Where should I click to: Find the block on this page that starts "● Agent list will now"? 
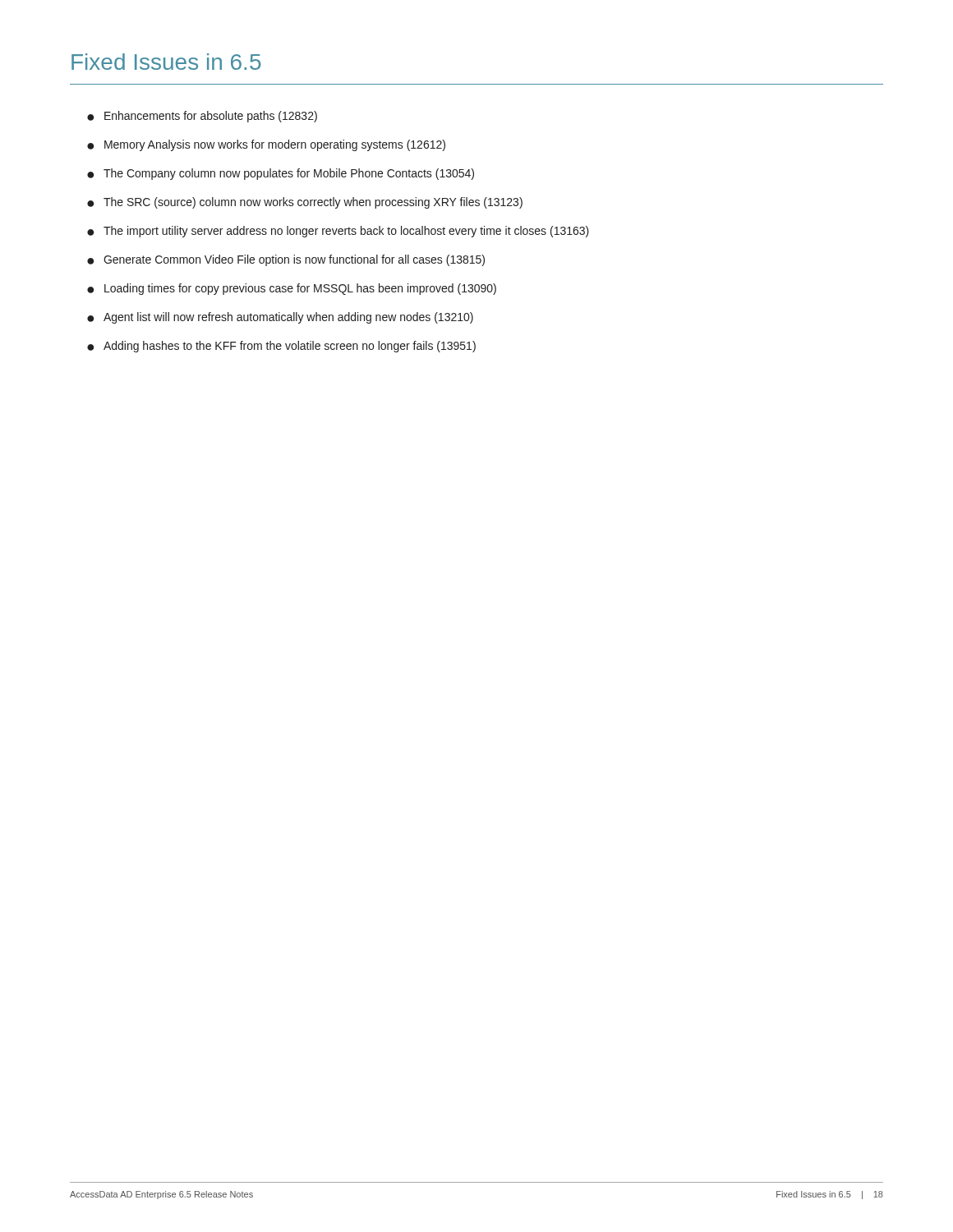[280, 319]
